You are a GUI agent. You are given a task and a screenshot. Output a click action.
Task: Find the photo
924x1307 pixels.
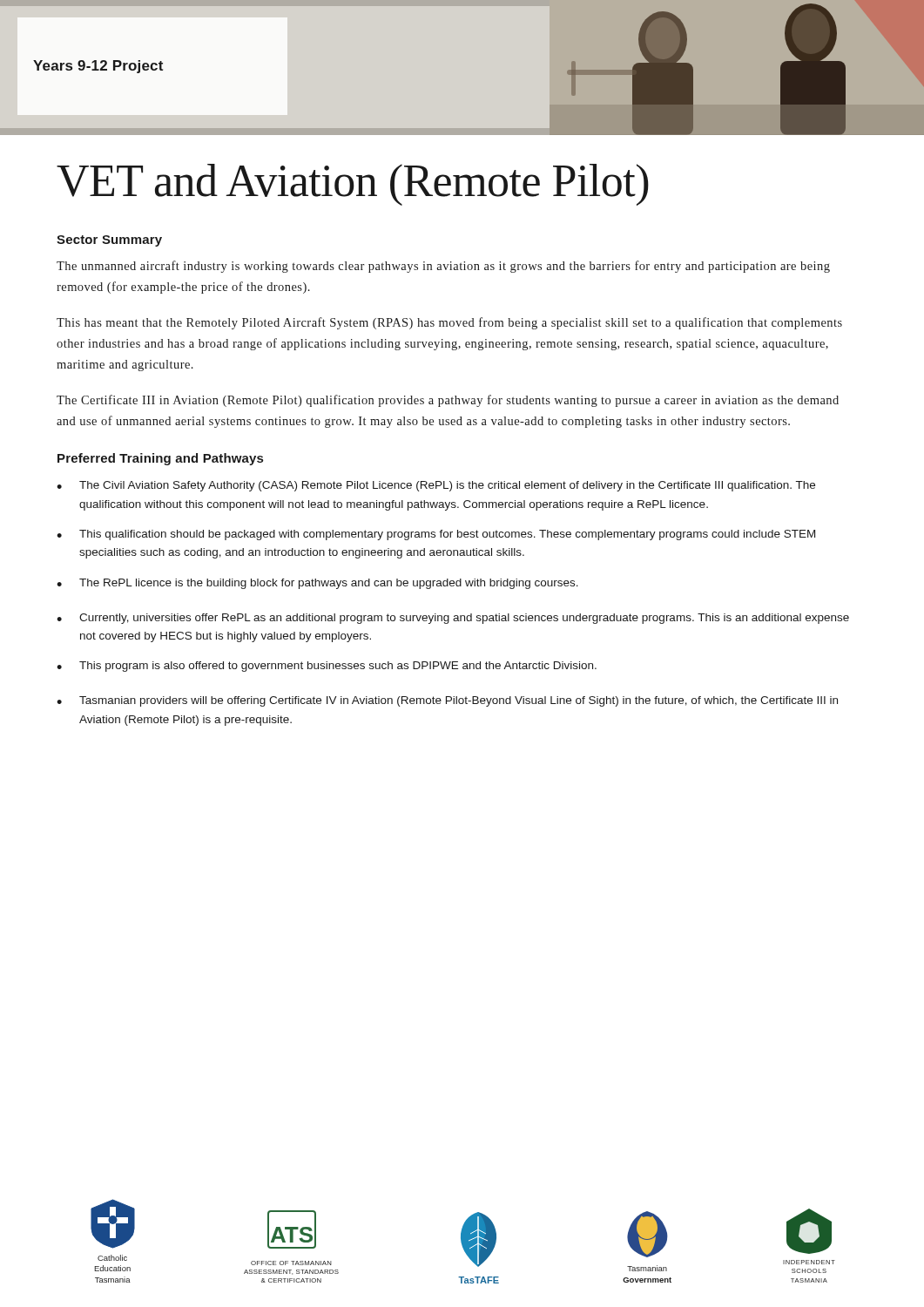pos(737,68)
